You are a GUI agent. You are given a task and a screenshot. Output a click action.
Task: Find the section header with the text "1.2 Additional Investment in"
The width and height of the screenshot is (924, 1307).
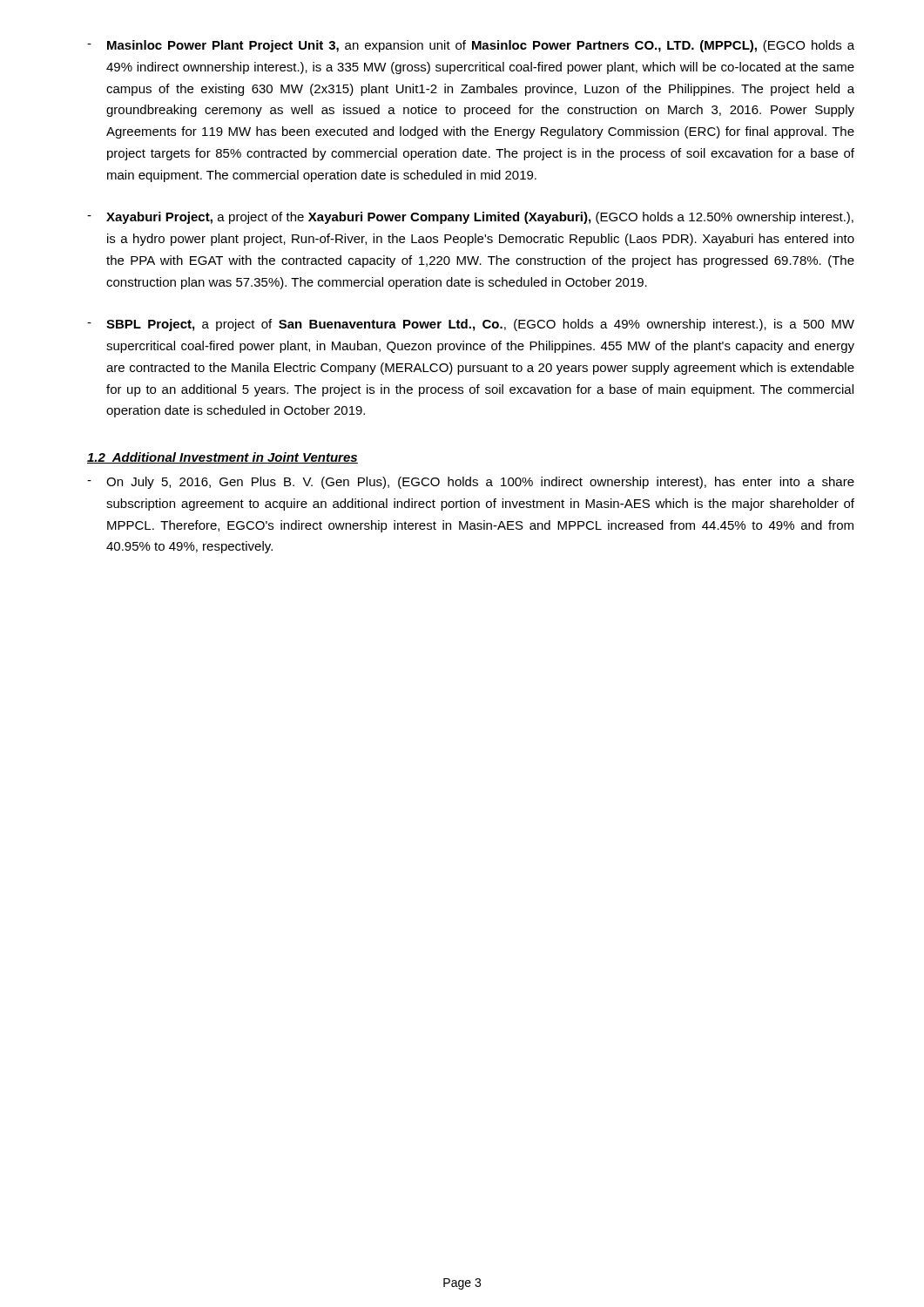point(222,457)
